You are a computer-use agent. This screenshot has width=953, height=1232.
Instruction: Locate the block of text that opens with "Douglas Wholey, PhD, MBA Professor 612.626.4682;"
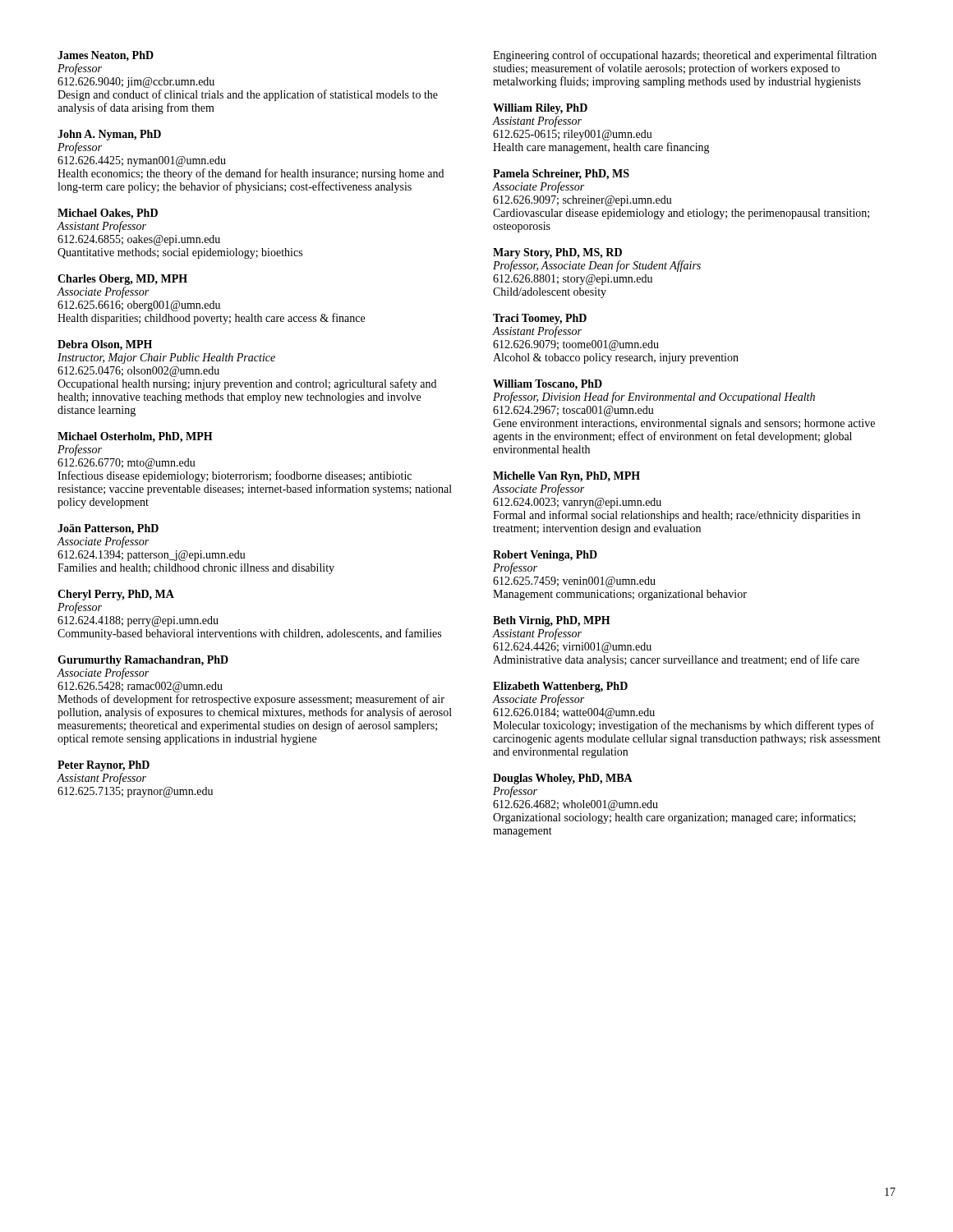694,805
